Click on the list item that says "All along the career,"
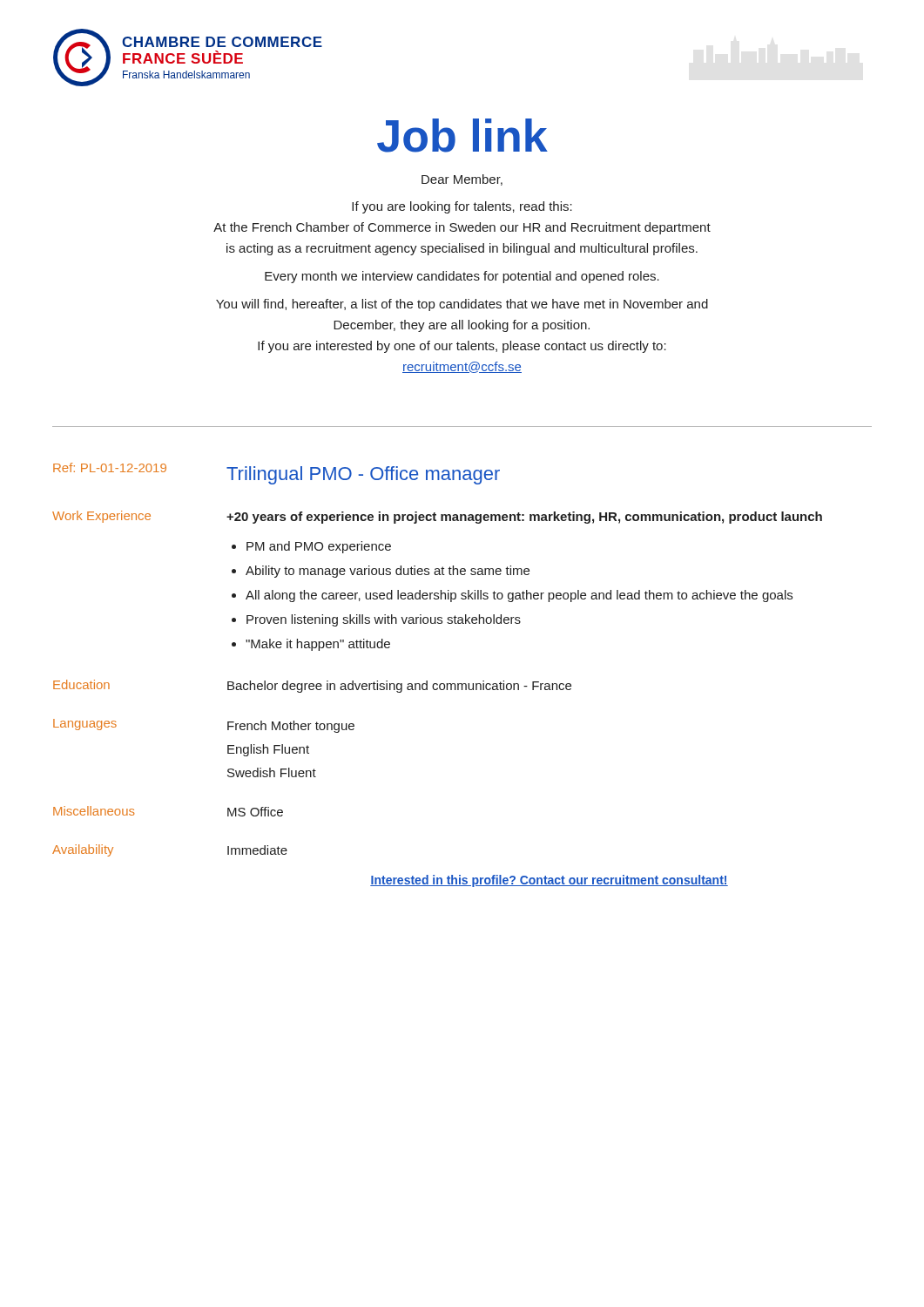The height and width of the screenshot is (1307, 924). (x=519, y=594)
